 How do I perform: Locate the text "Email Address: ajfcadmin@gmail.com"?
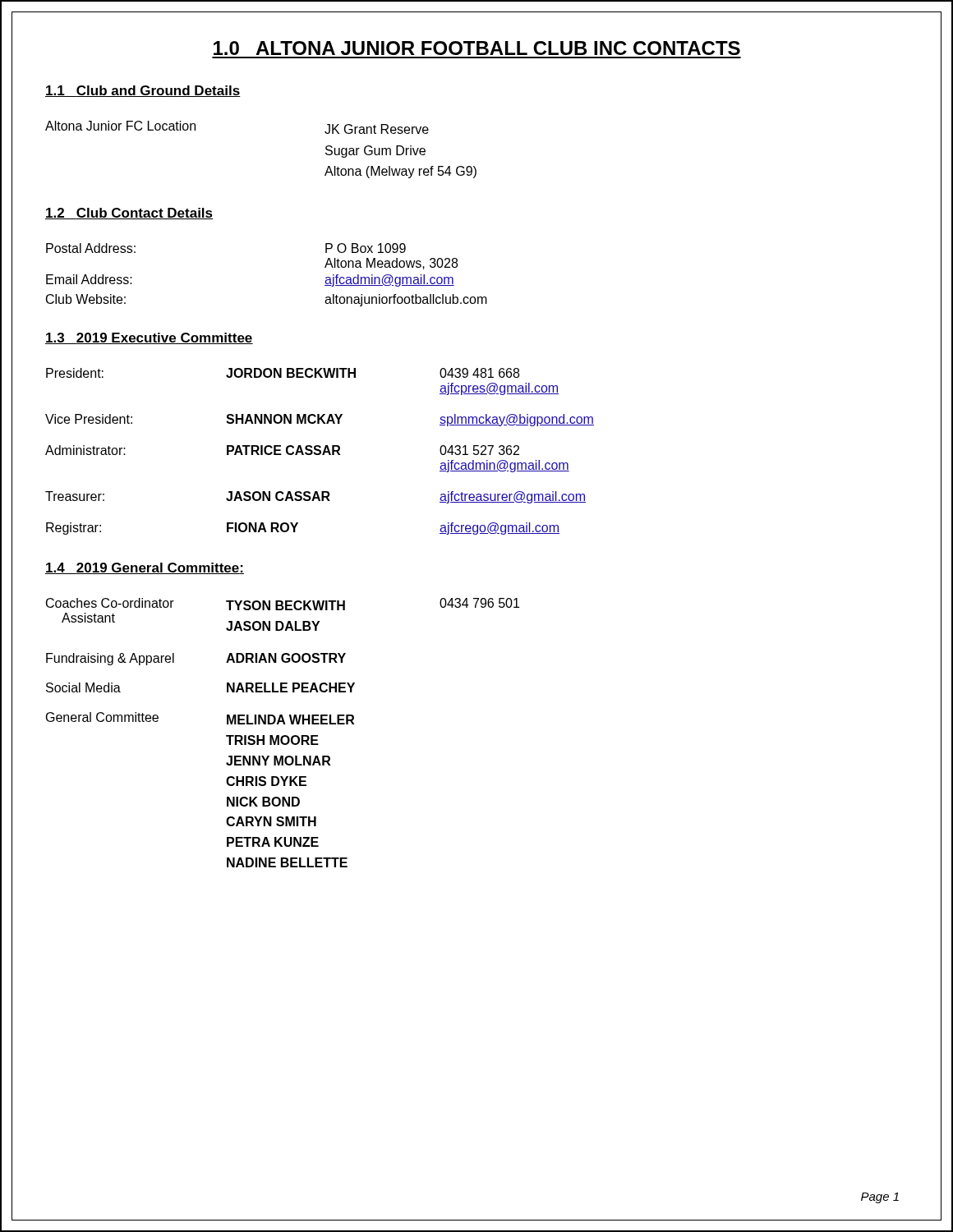[x=85, y=280]
